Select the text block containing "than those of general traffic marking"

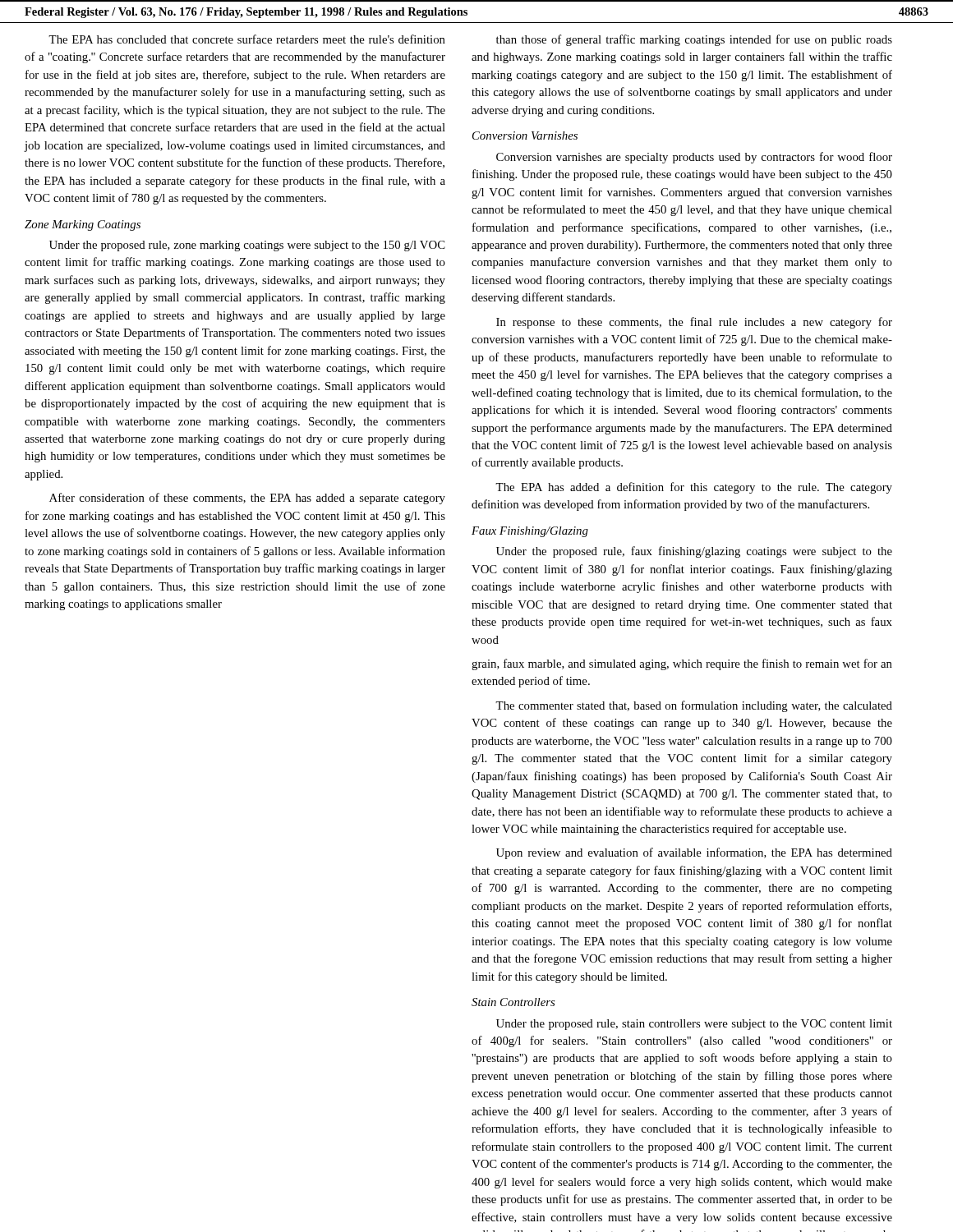point(682,75)
